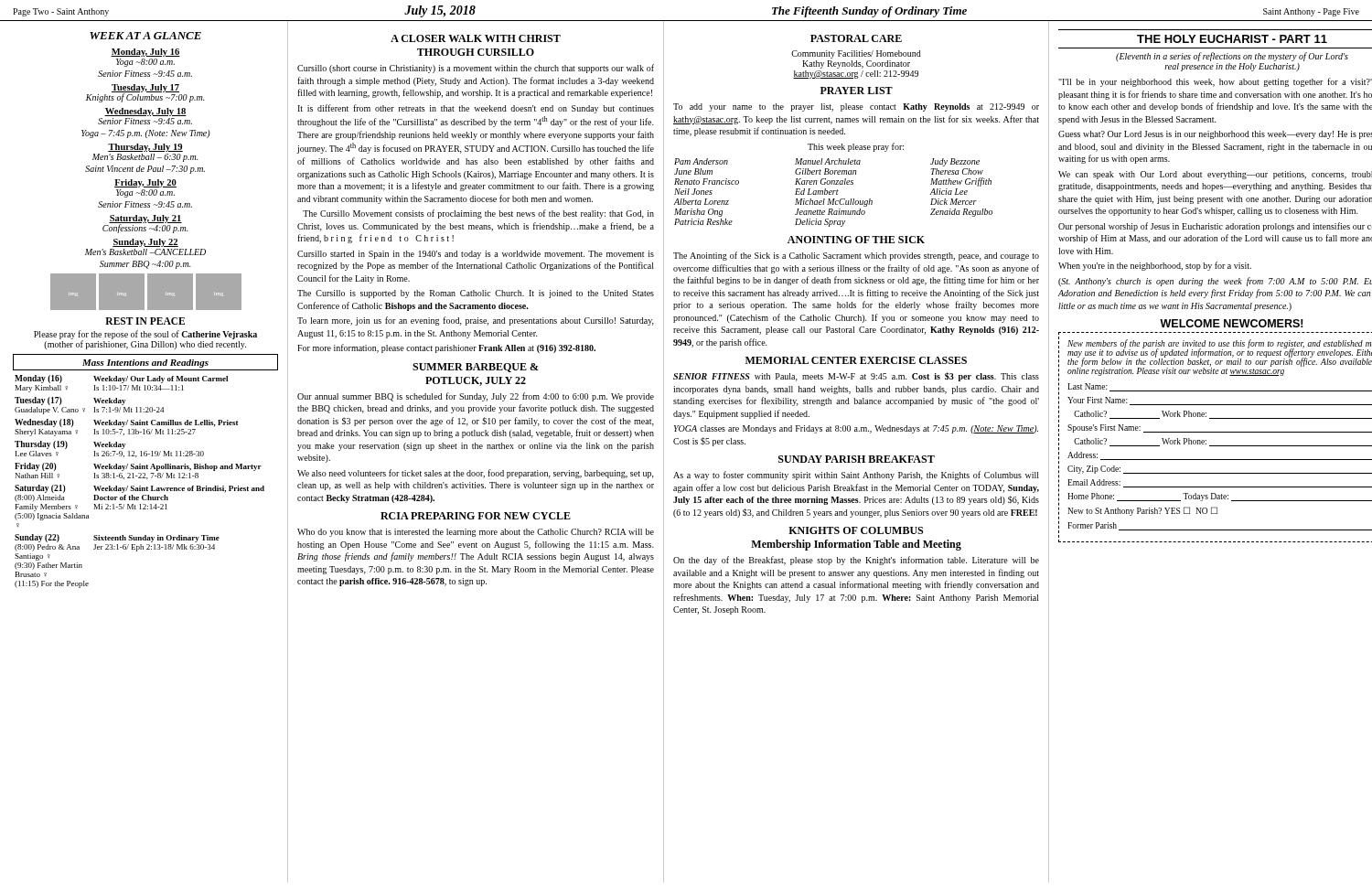Locate the text "WELCOME NEWCOMERS!"
This screenshot has width=1372, height=888.
click(1215, 324)
